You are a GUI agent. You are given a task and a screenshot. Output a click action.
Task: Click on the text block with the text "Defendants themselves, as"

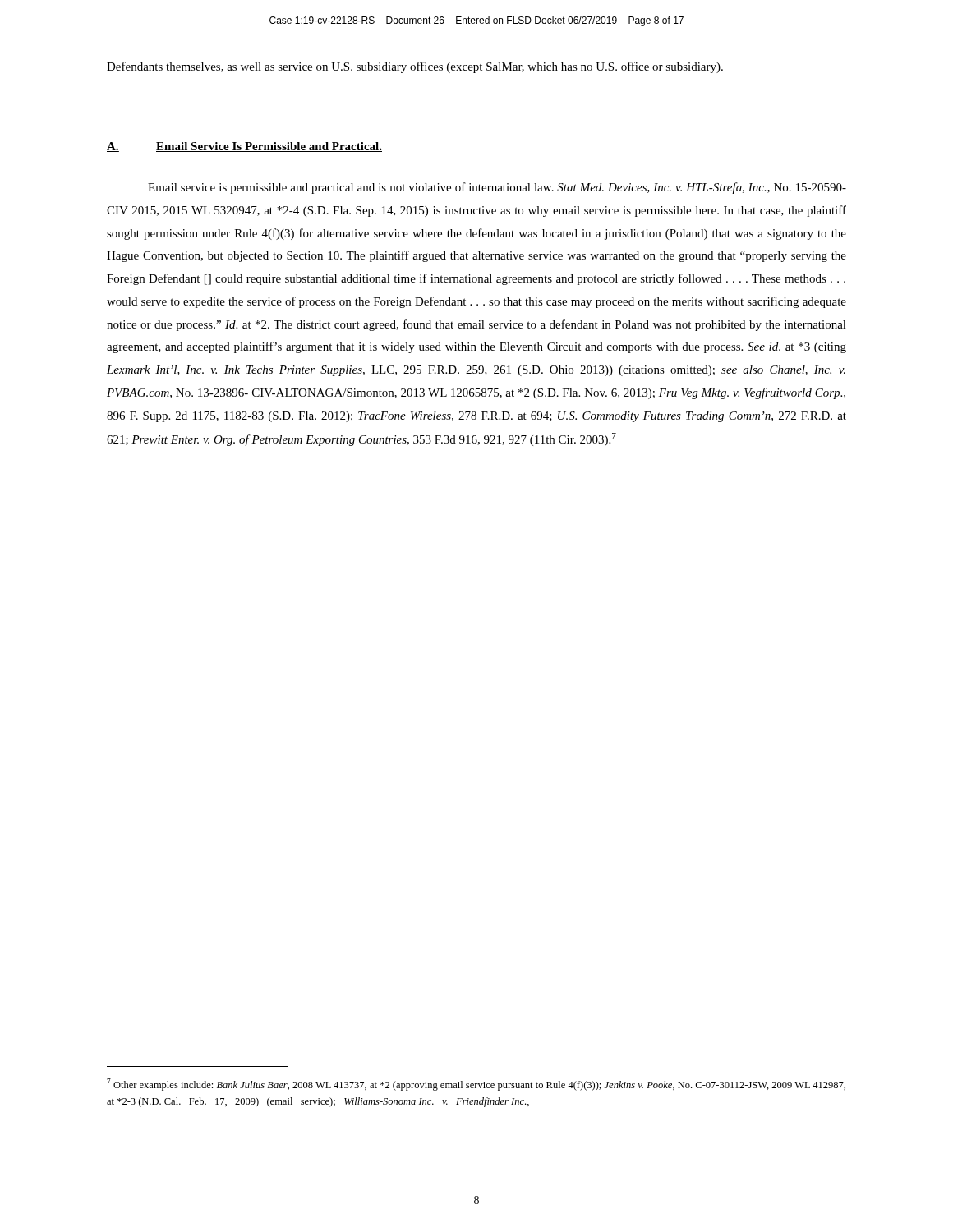(x=415, y=67)
